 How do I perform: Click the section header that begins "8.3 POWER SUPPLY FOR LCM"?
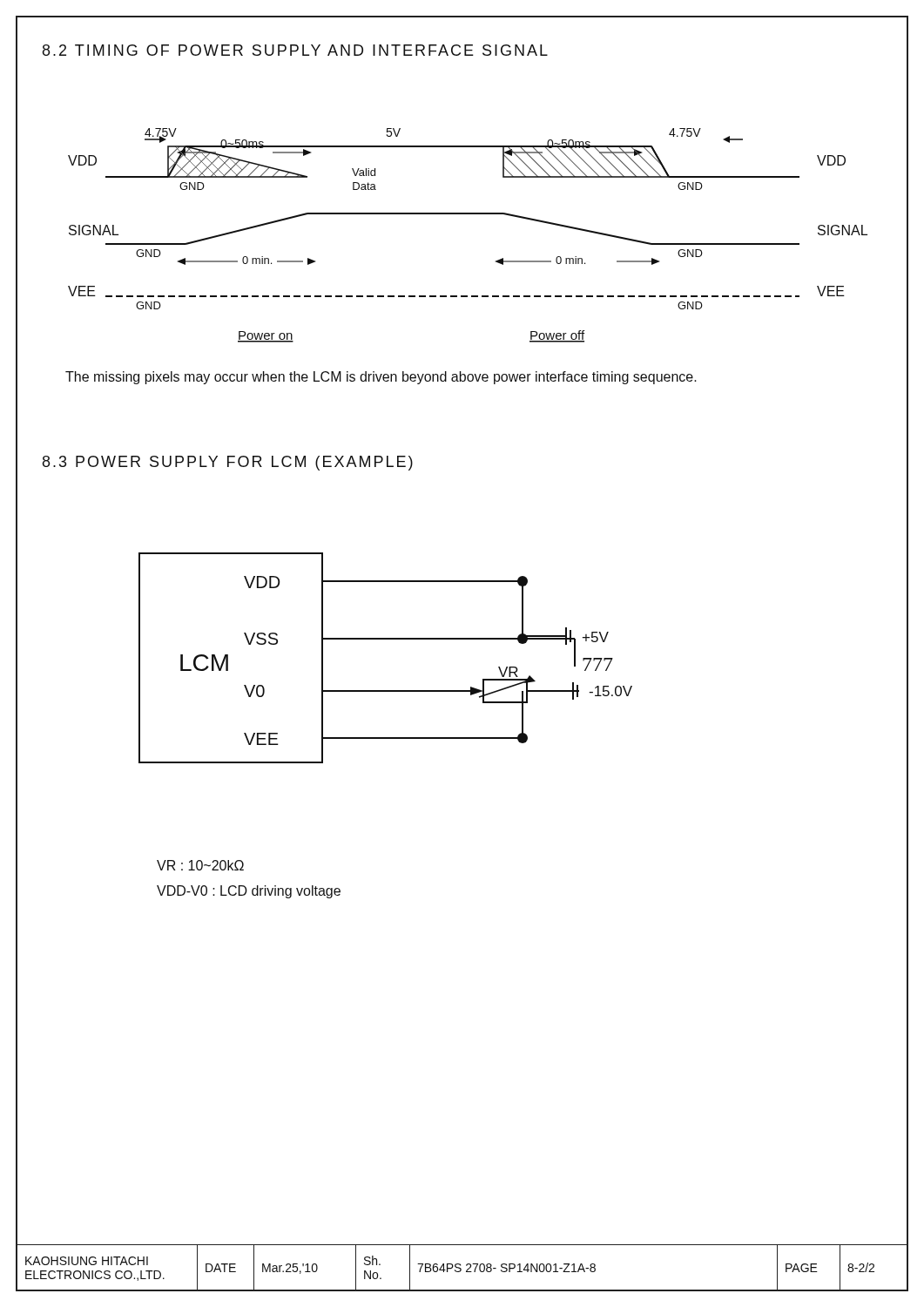[228, 462]
